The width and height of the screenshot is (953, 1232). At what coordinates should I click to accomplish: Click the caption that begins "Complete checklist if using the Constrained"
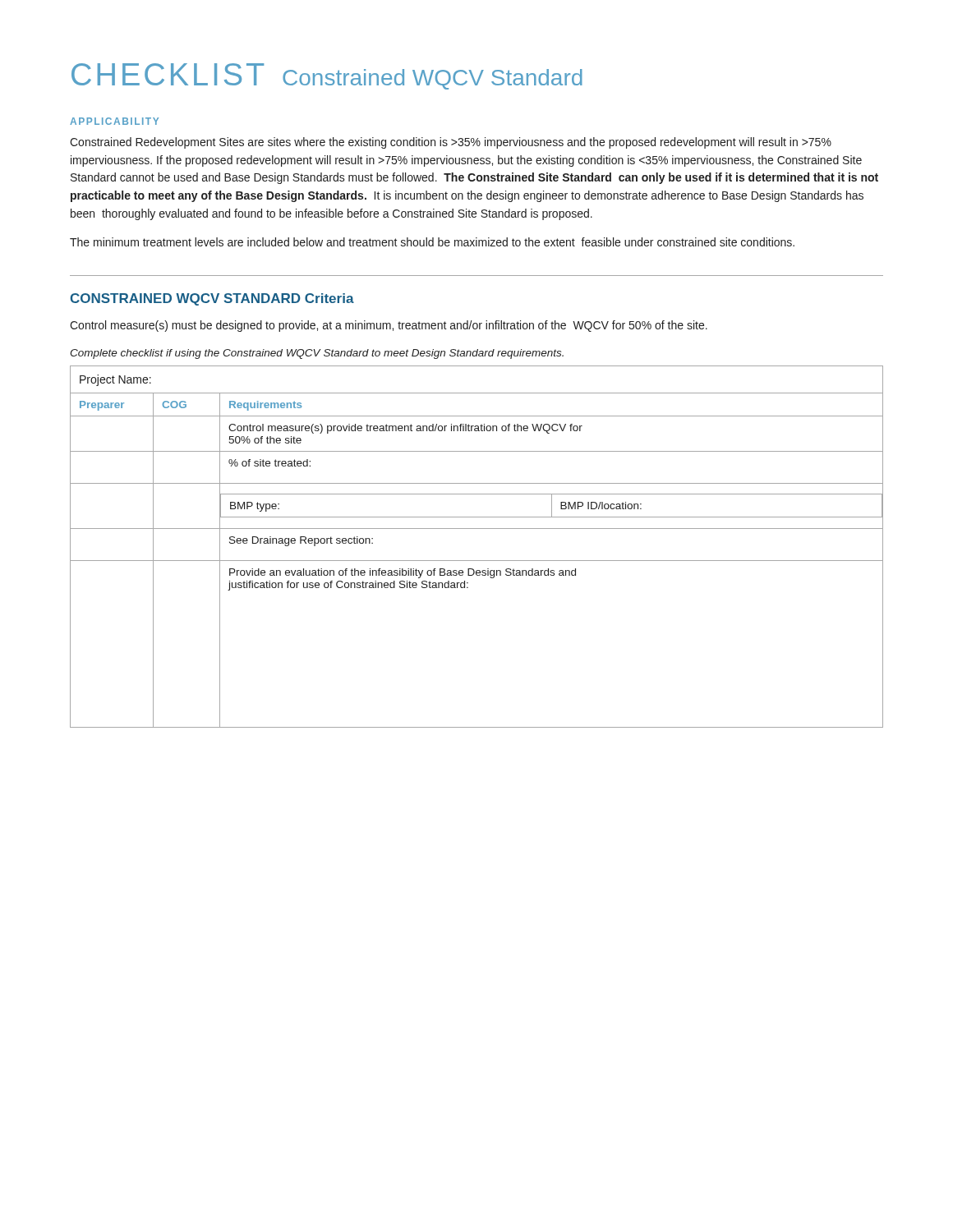pos(317,353)
